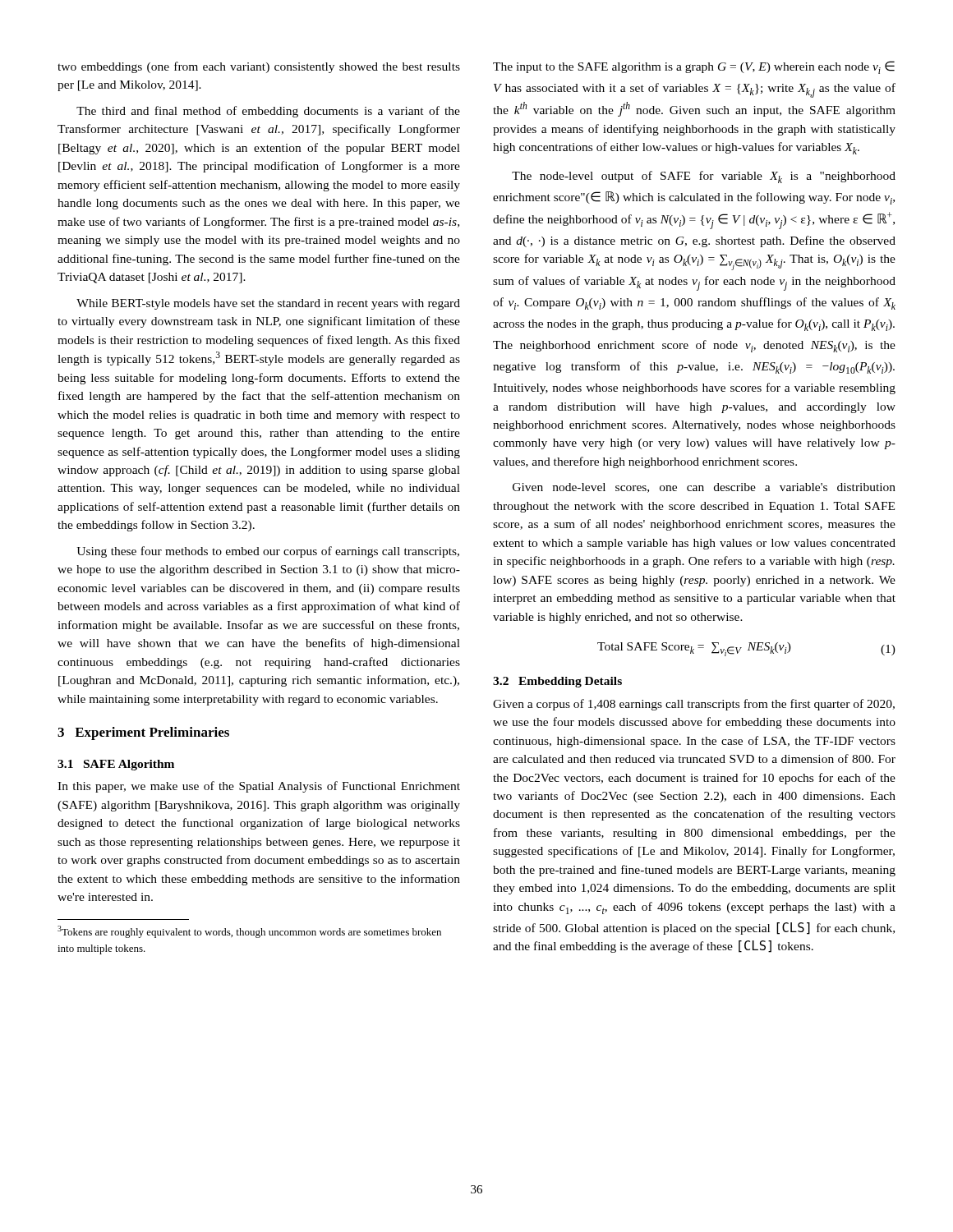
Task: Locate the text block that says "Using these four methods to embed our corpus"
Action: click(x=259, y=625)
